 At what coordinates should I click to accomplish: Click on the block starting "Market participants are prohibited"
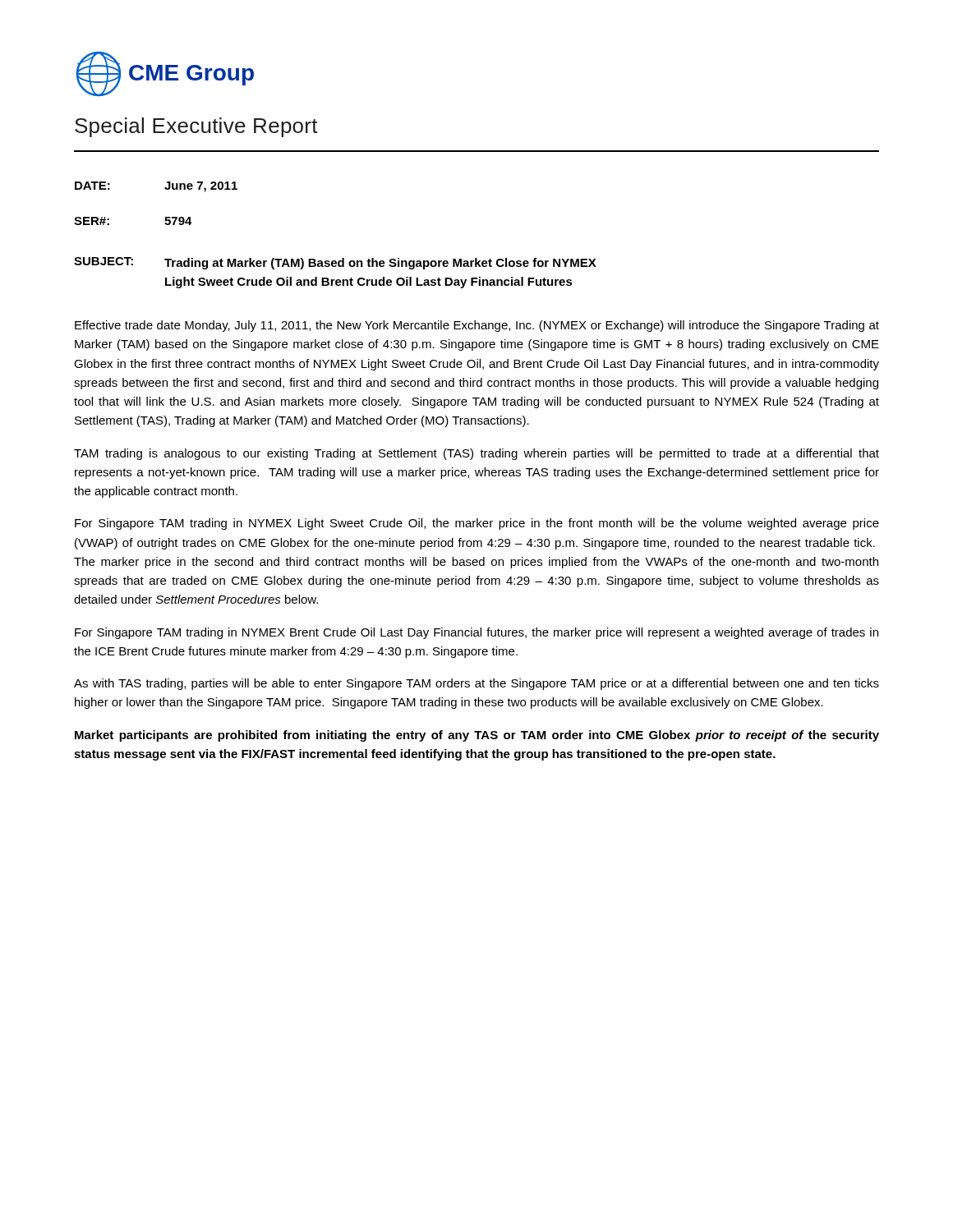(x=476, y=744)
